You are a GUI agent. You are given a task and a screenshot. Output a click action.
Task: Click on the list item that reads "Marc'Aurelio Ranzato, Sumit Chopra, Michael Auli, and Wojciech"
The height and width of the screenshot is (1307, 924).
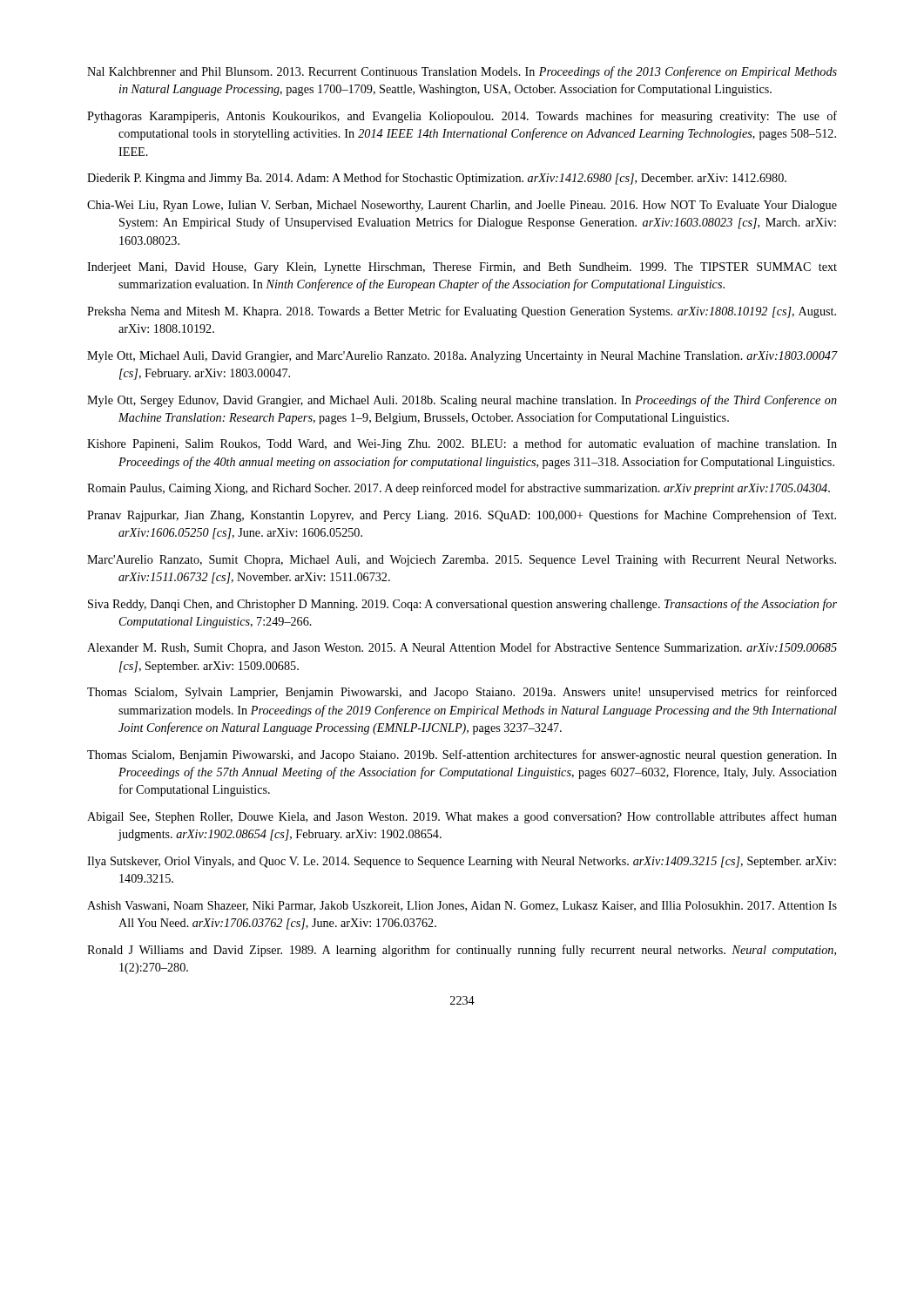tap(462, 568)
